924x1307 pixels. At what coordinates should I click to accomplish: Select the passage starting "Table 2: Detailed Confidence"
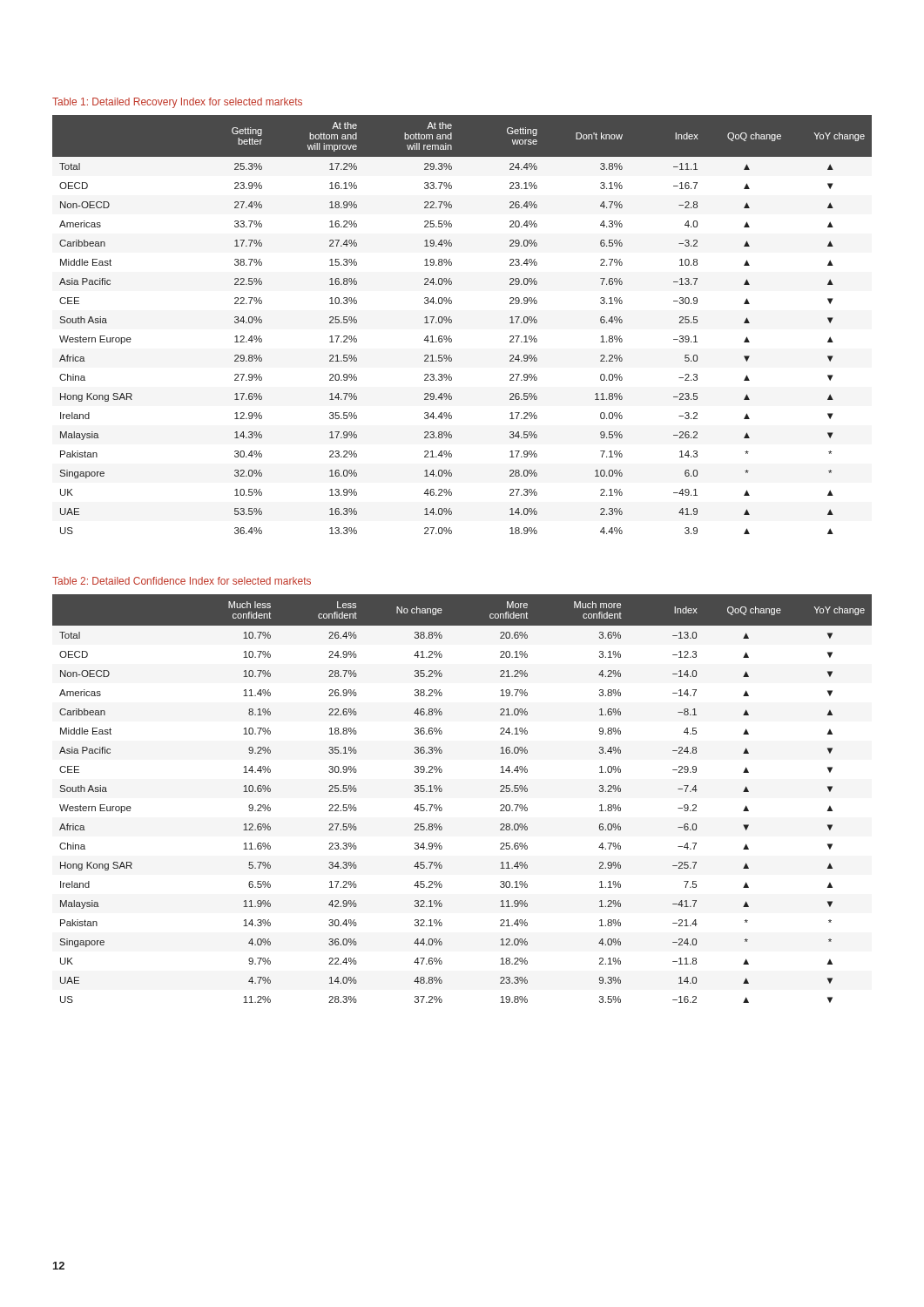click(x=182, y=581)
